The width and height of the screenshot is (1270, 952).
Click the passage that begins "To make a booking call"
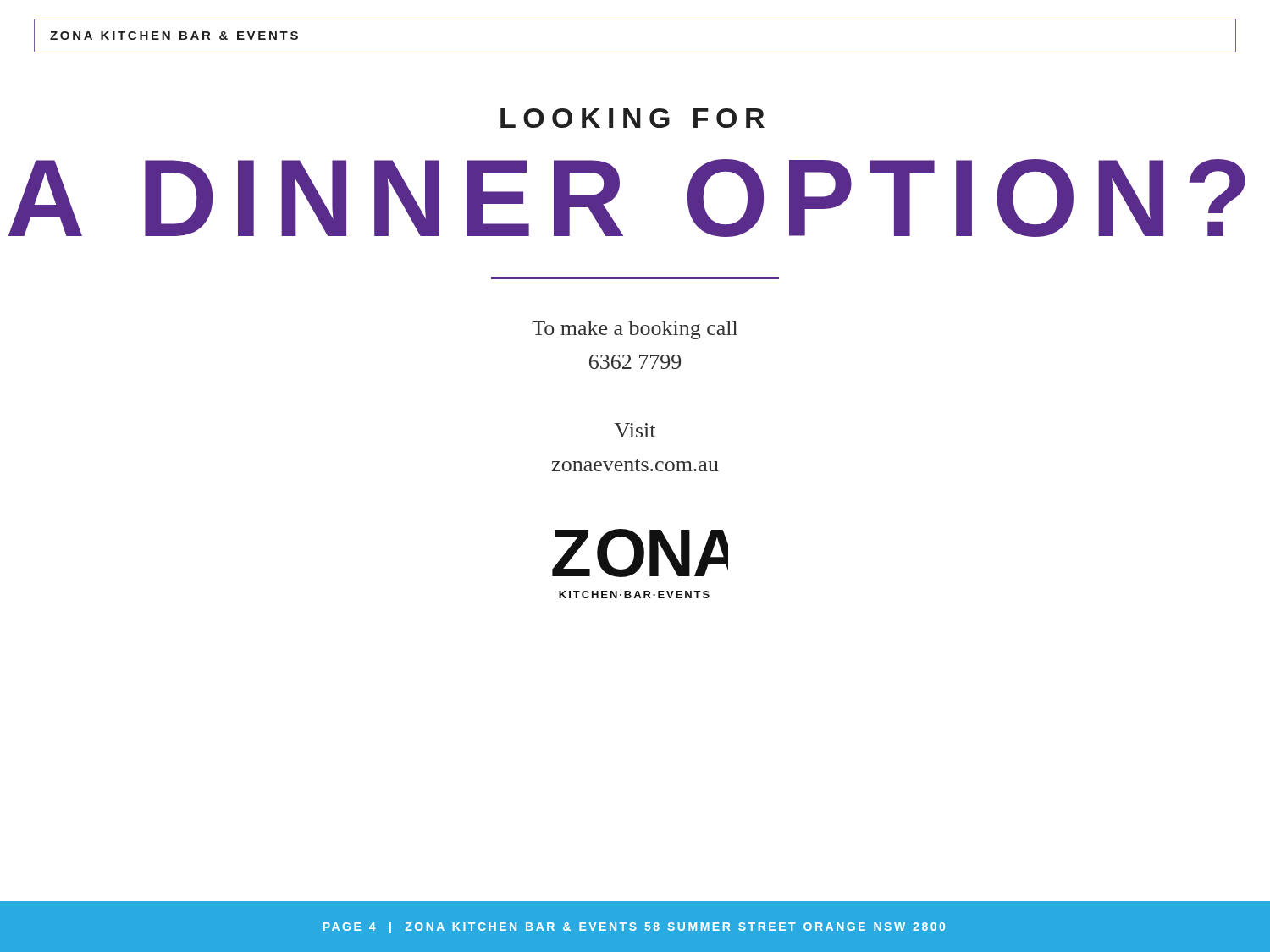coord(635,345)
